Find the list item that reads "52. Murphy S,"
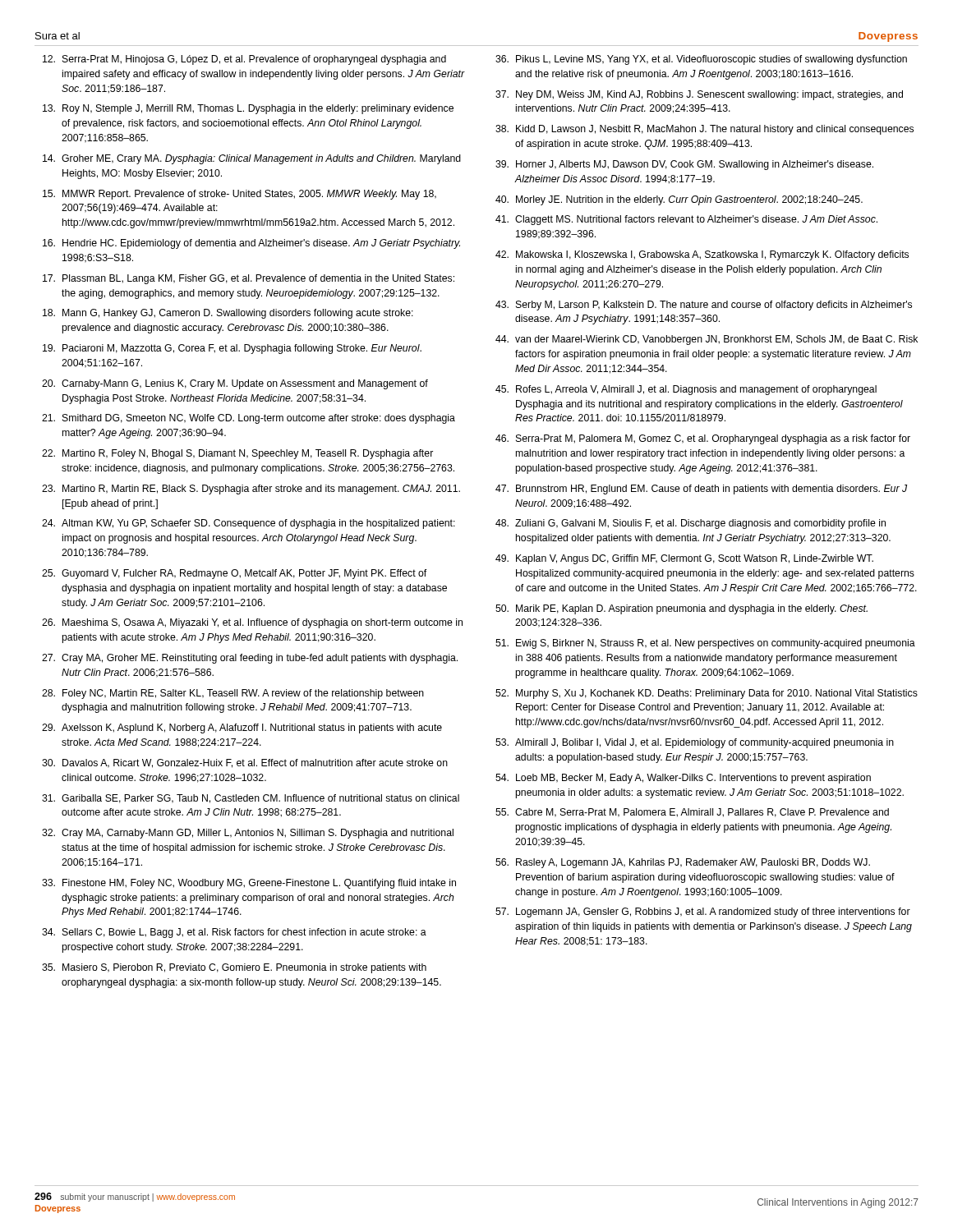The height and width of the screenshot is (1232, 953). pyautogui.click(x=703, y=708)
